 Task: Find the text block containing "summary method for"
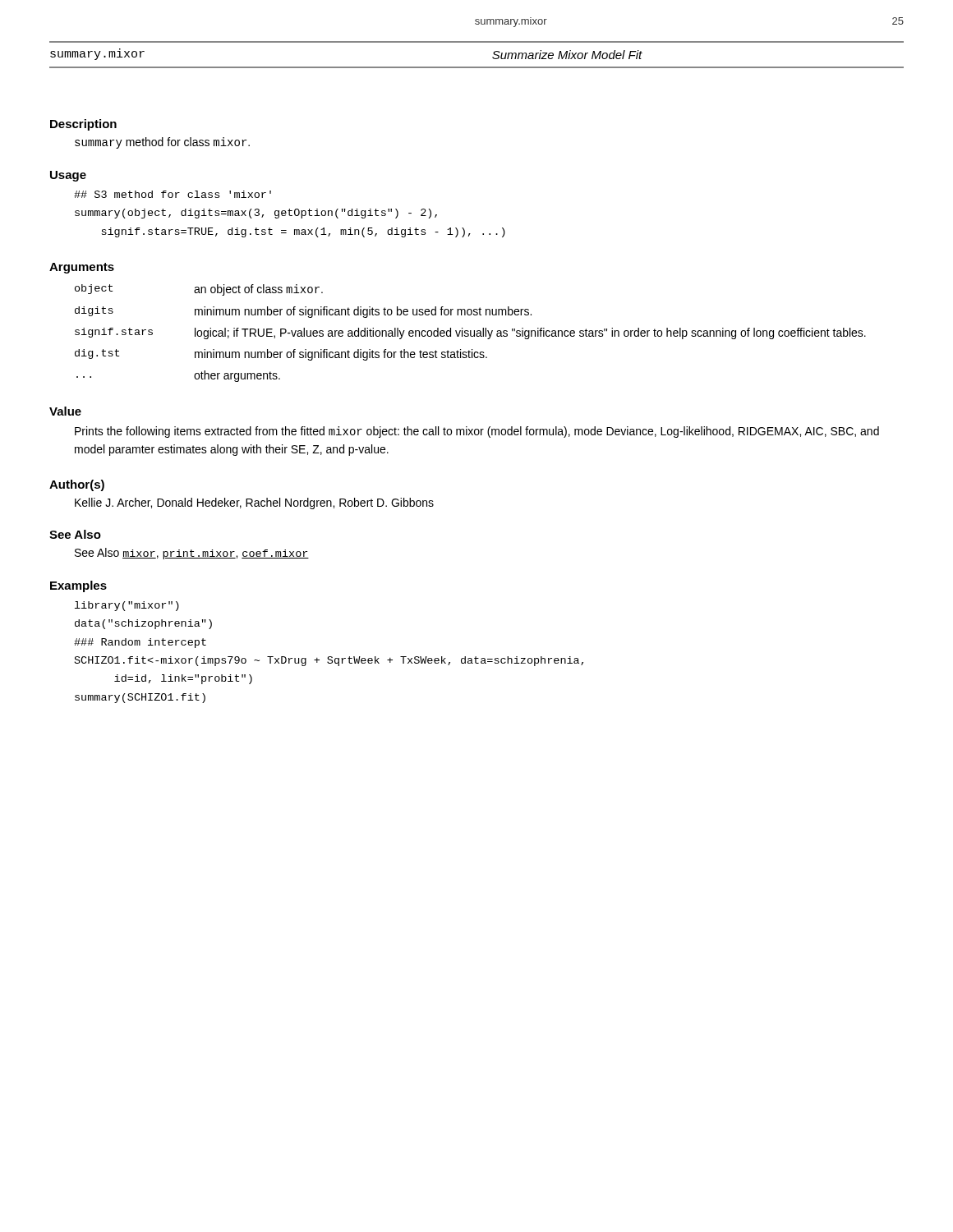point(162,142)
